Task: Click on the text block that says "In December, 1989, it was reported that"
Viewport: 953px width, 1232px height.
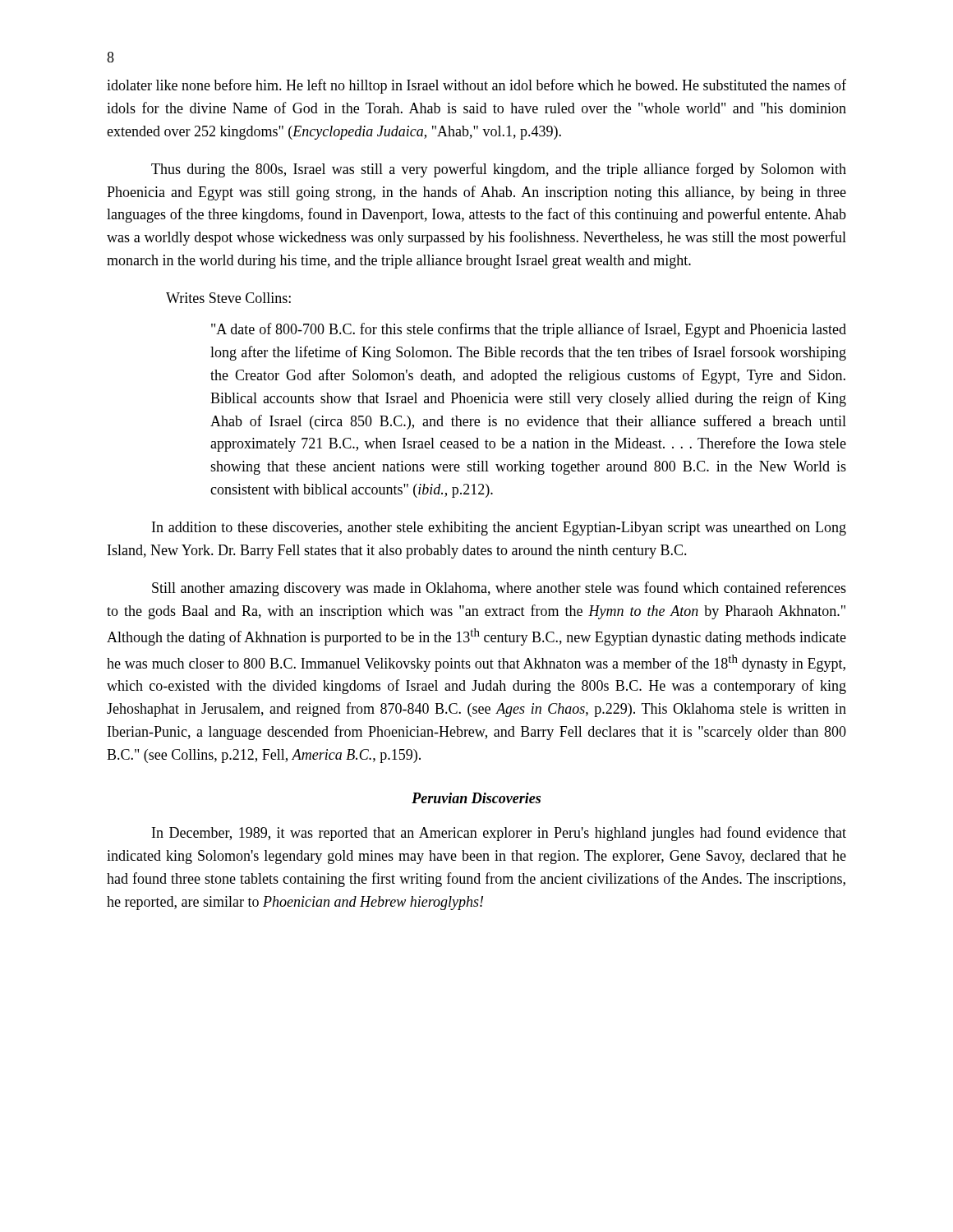Action: pyautogui.click(x=476, y=867)
